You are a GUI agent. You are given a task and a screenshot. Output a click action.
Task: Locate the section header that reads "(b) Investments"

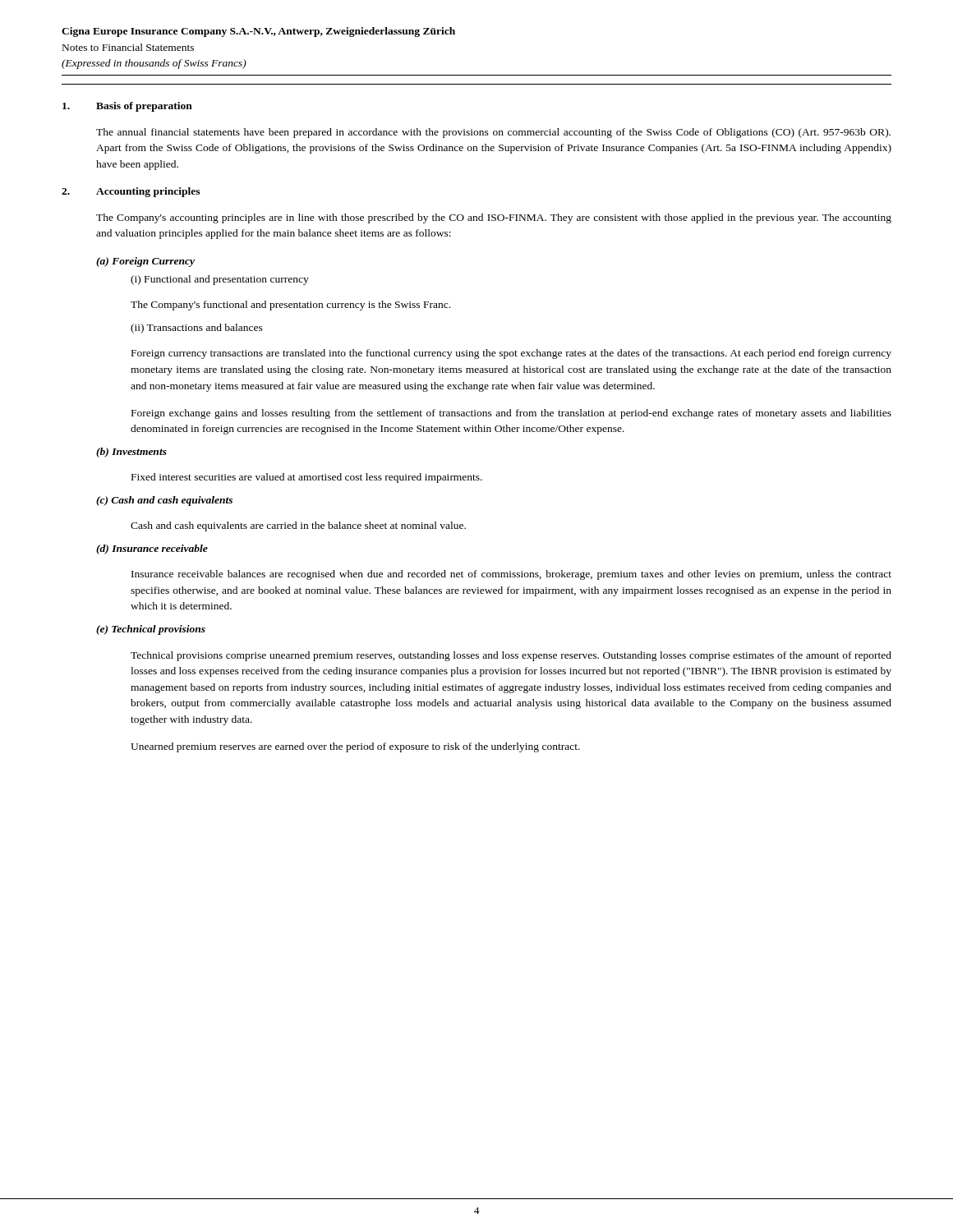point(131,451)
